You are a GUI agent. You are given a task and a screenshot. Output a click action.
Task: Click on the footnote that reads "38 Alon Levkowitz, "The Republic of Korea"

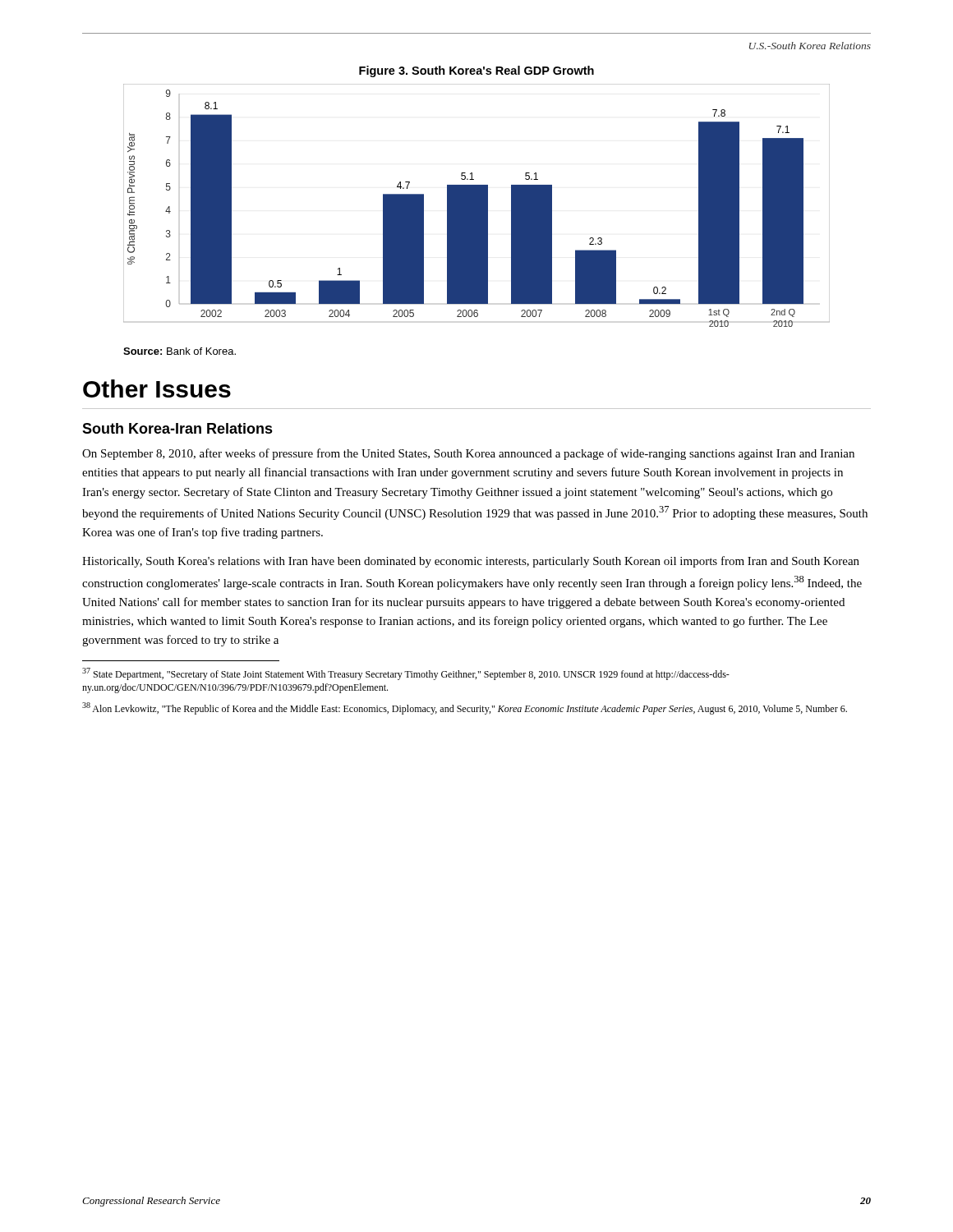[465, 708]
